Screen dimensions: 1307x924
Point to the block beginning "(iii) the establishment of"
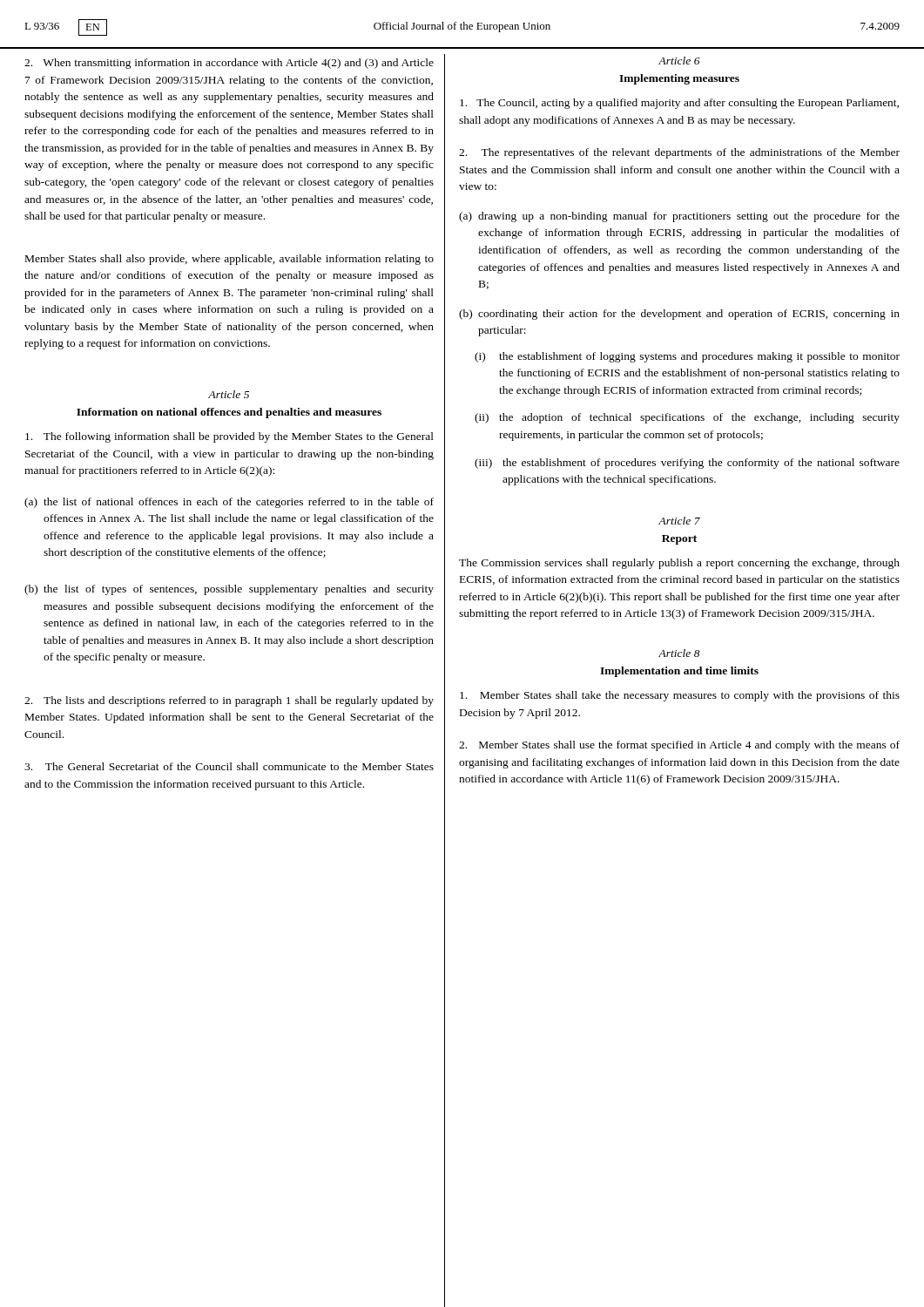687,471
